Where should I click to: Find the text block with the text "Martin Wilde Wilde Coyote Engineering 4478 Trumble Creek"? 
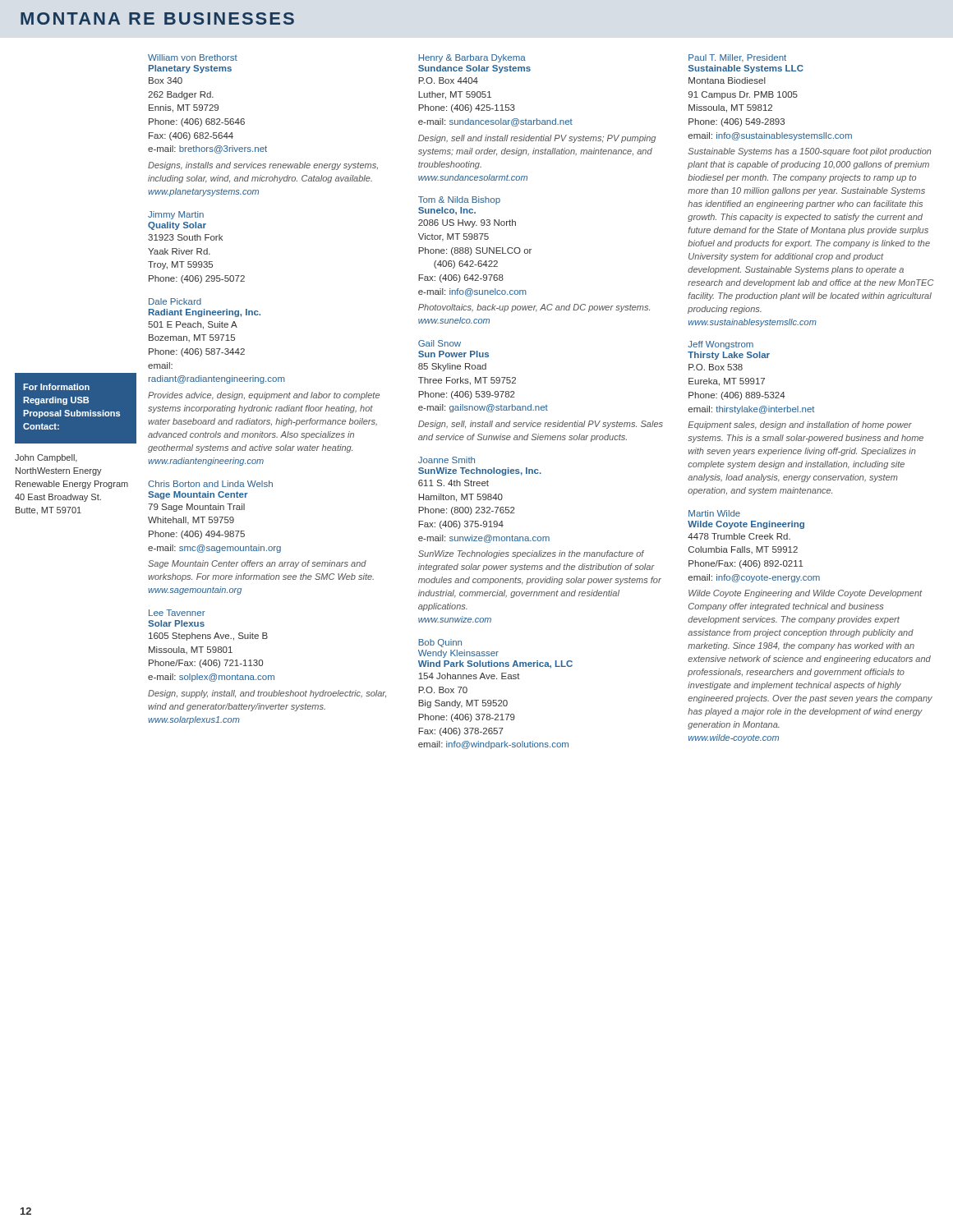coord(811,626)
